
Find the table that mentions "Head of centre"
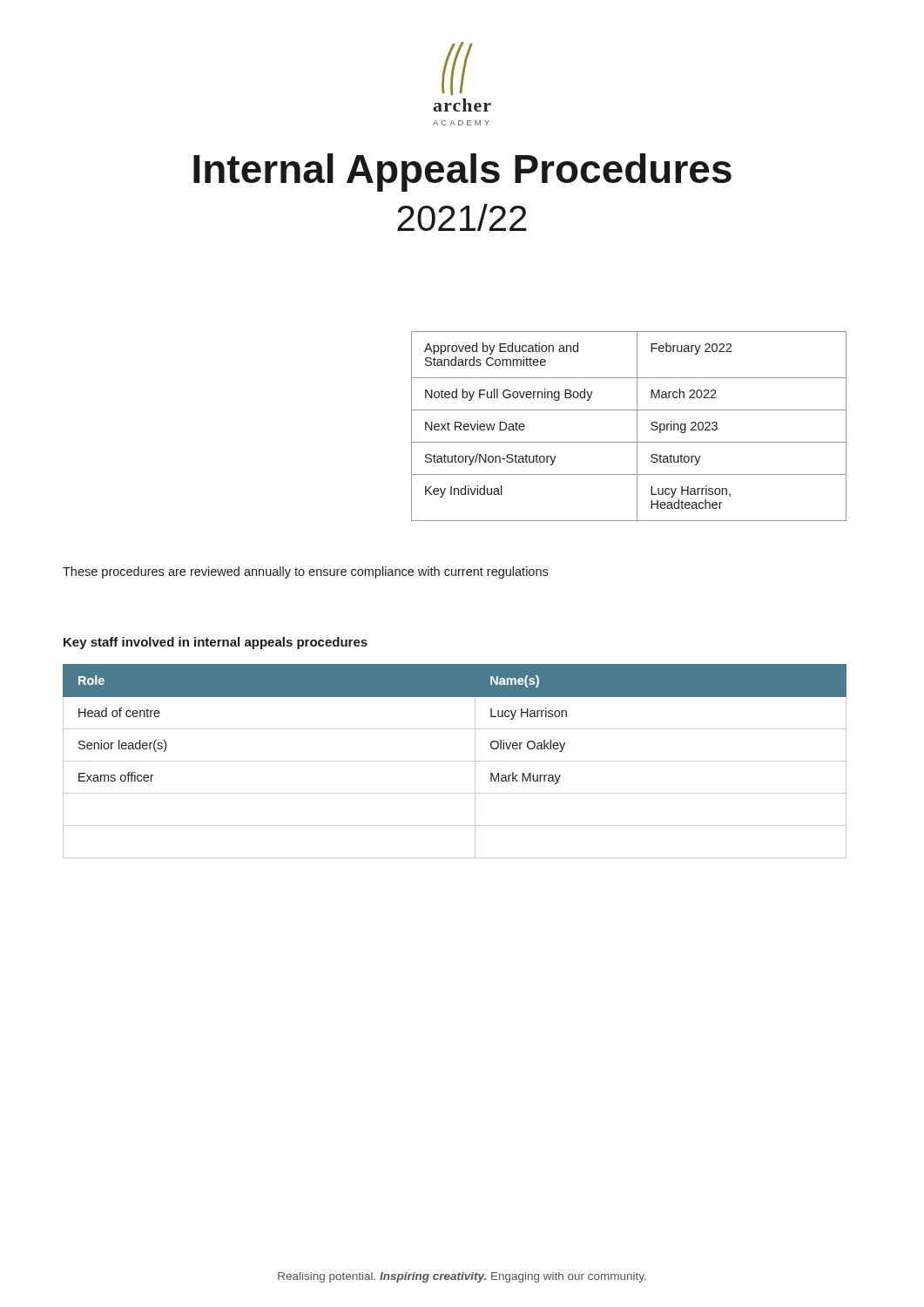[455, 761]
